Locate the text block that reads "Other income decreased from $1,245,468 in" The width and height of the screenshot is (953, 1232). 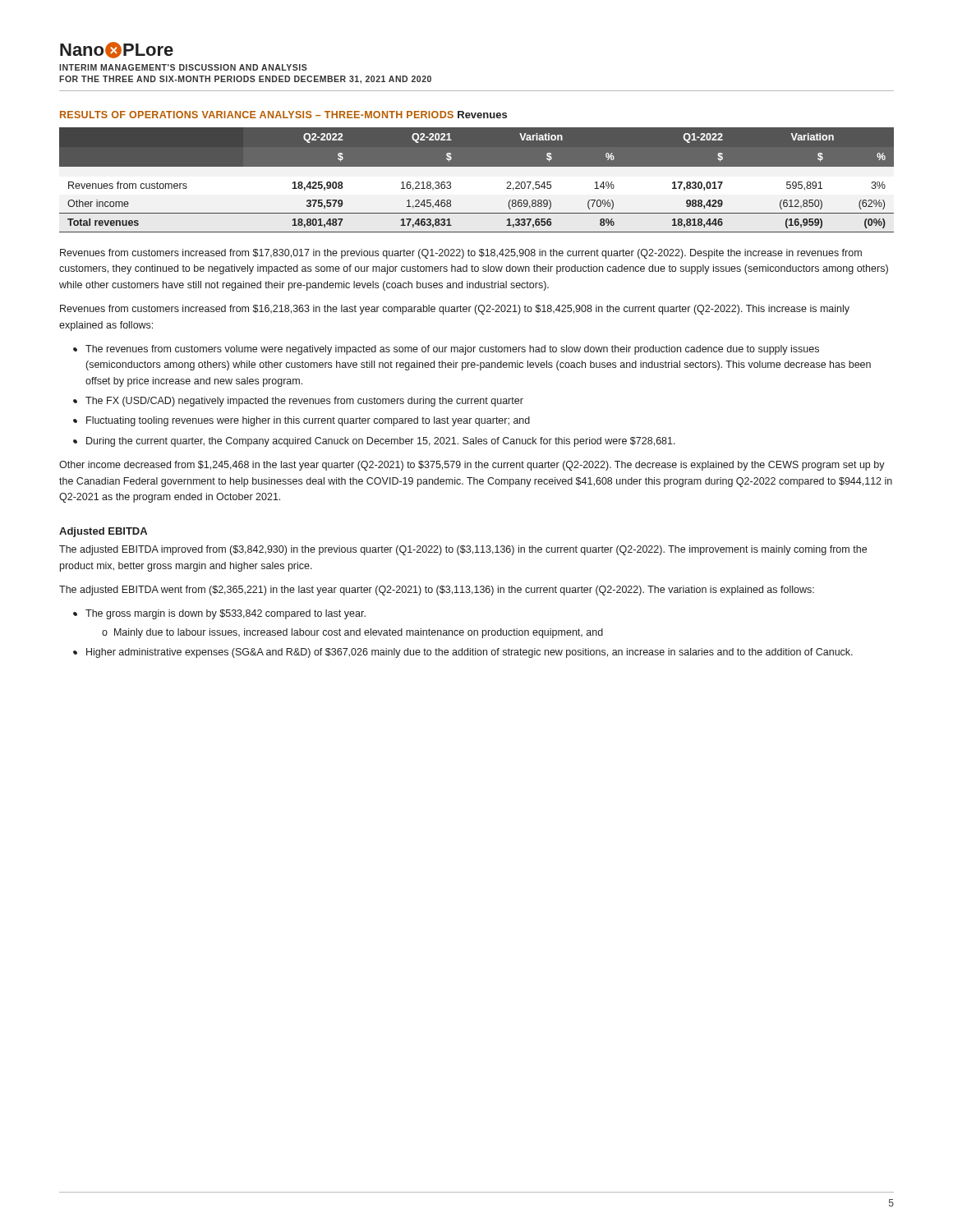(x=476, y=481)
